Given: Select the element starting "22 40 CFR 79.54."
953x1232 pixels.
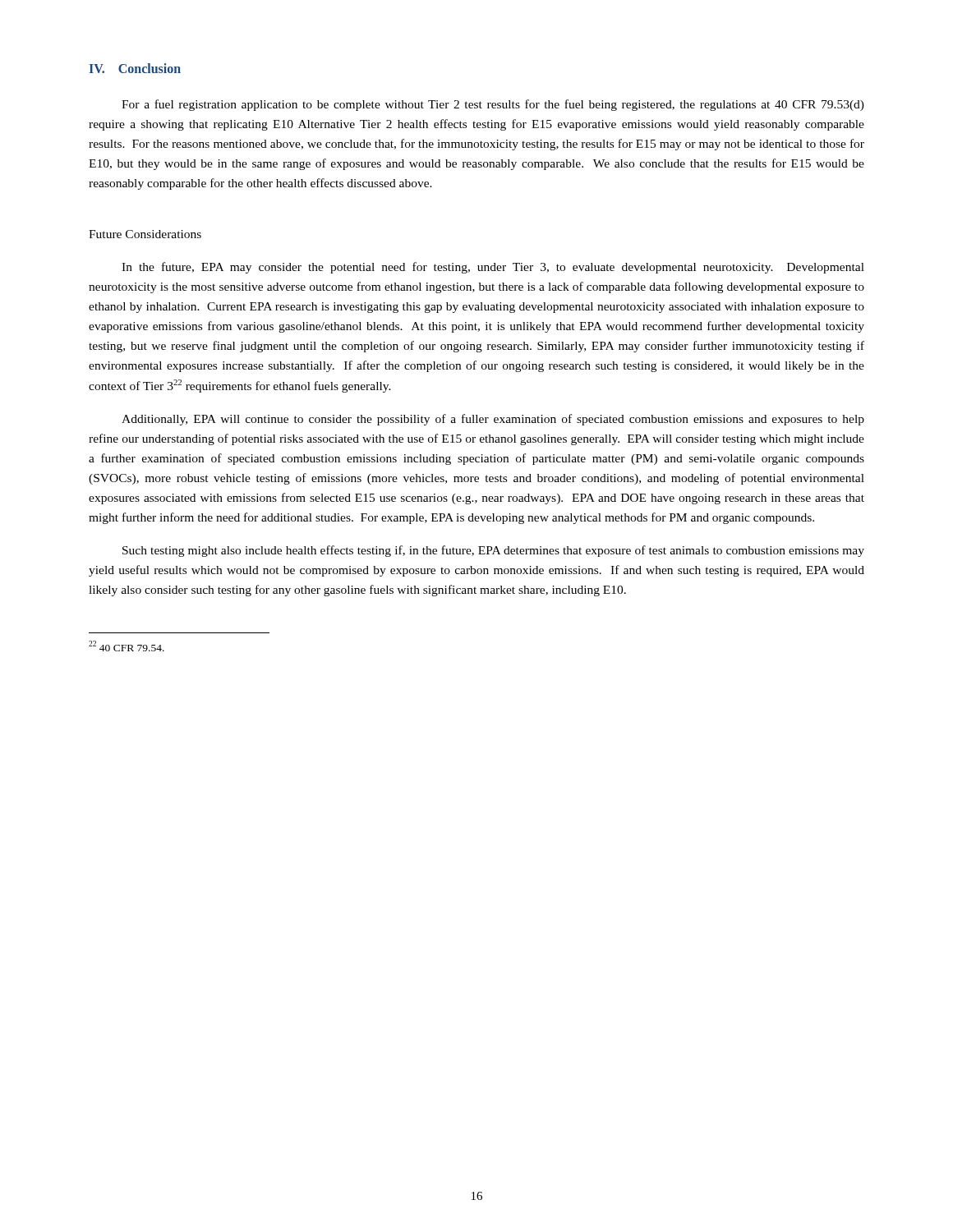Looking at the screenshot, I should [x=127, y=646].
